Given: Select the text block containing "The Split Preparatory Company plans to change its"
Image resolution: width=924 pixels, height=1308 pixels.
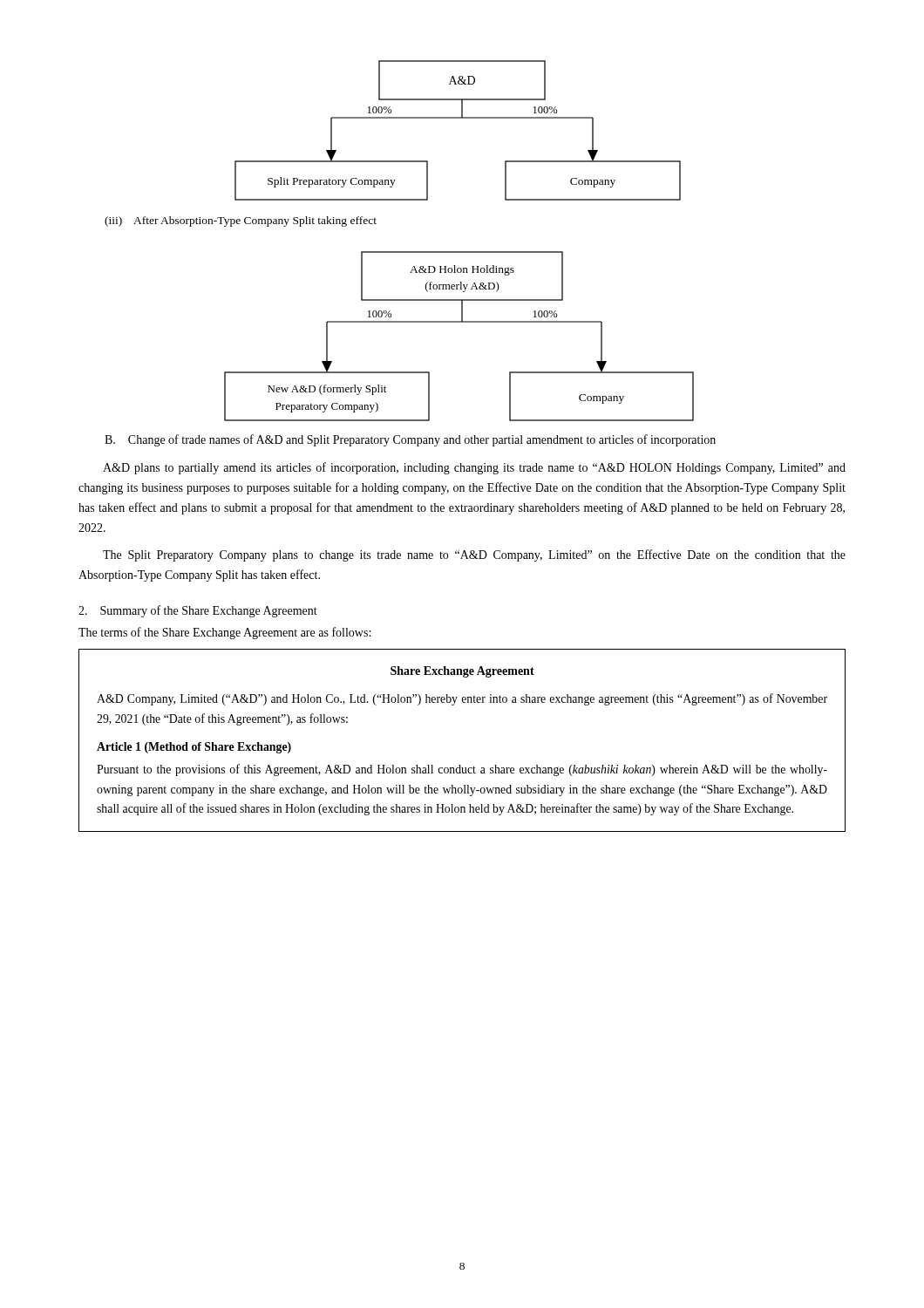Looking at the screenshot, I should pos(462,565).
